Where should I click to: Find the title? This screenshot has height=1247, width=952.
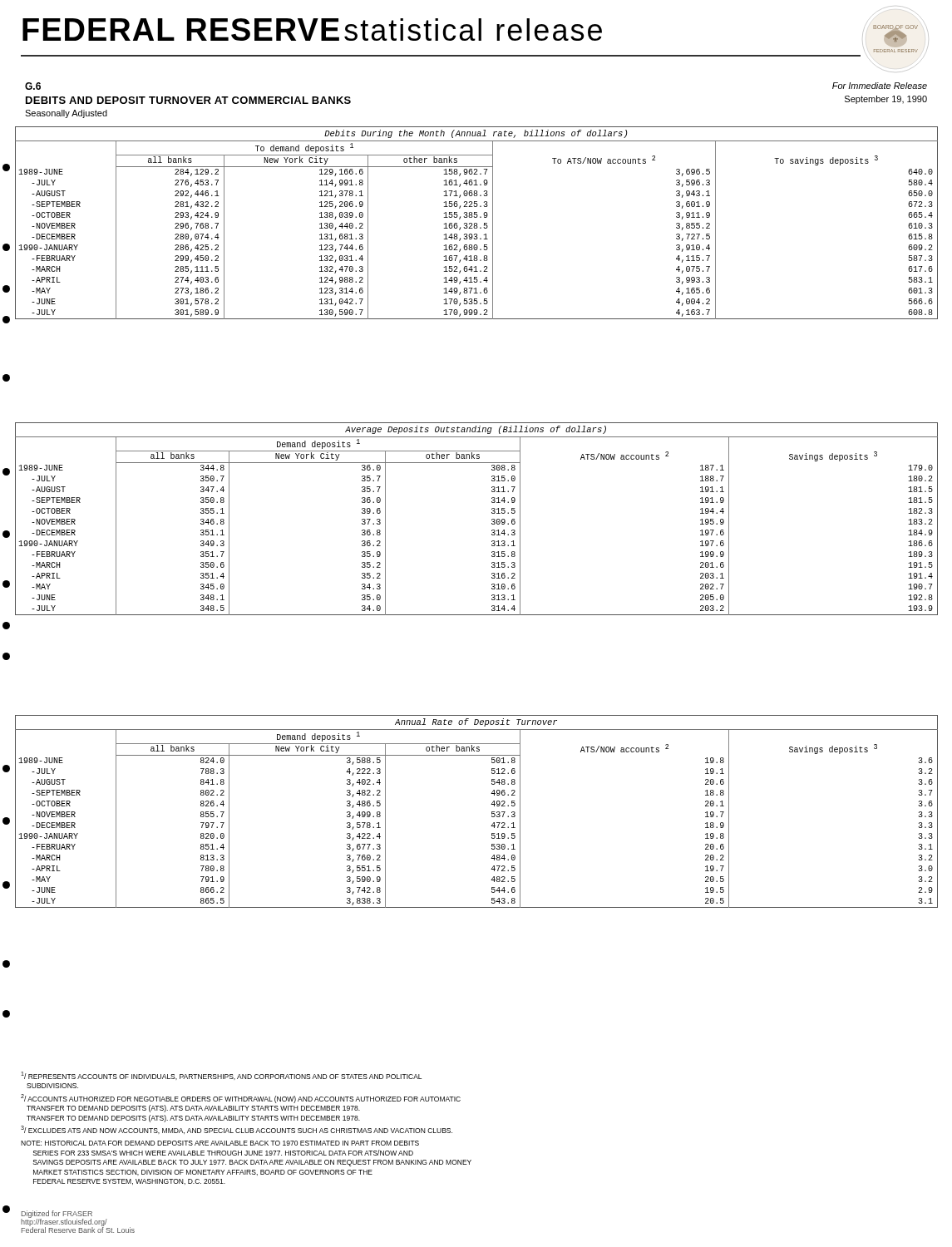pyautogui.click(x=188, y=100)
